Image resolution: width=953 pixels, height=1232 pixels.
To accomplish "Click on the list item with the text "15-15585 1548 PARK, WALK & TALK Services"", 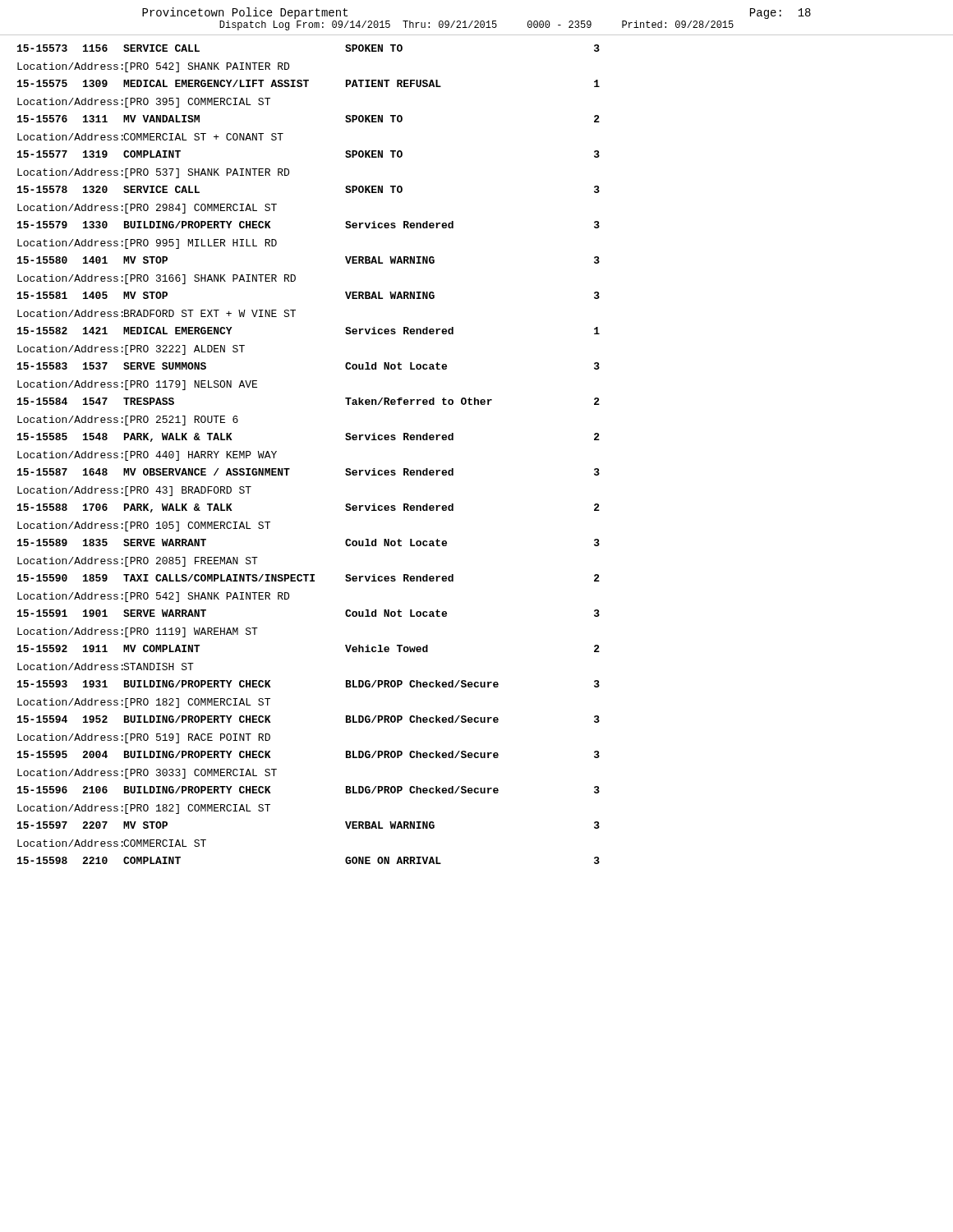I will point(39,437).
